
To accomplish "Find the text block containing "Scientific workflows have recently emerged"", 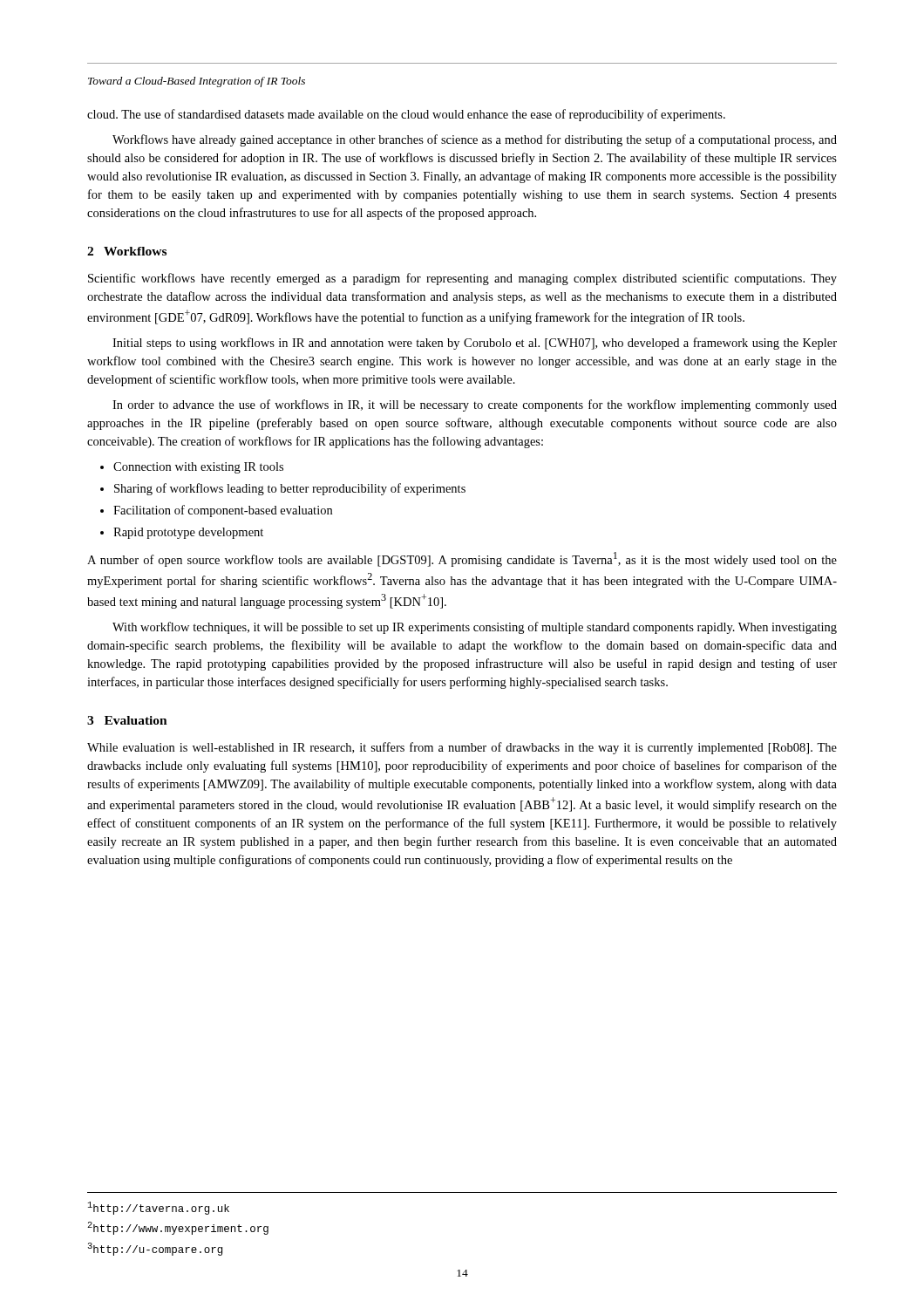I will 462,298.
